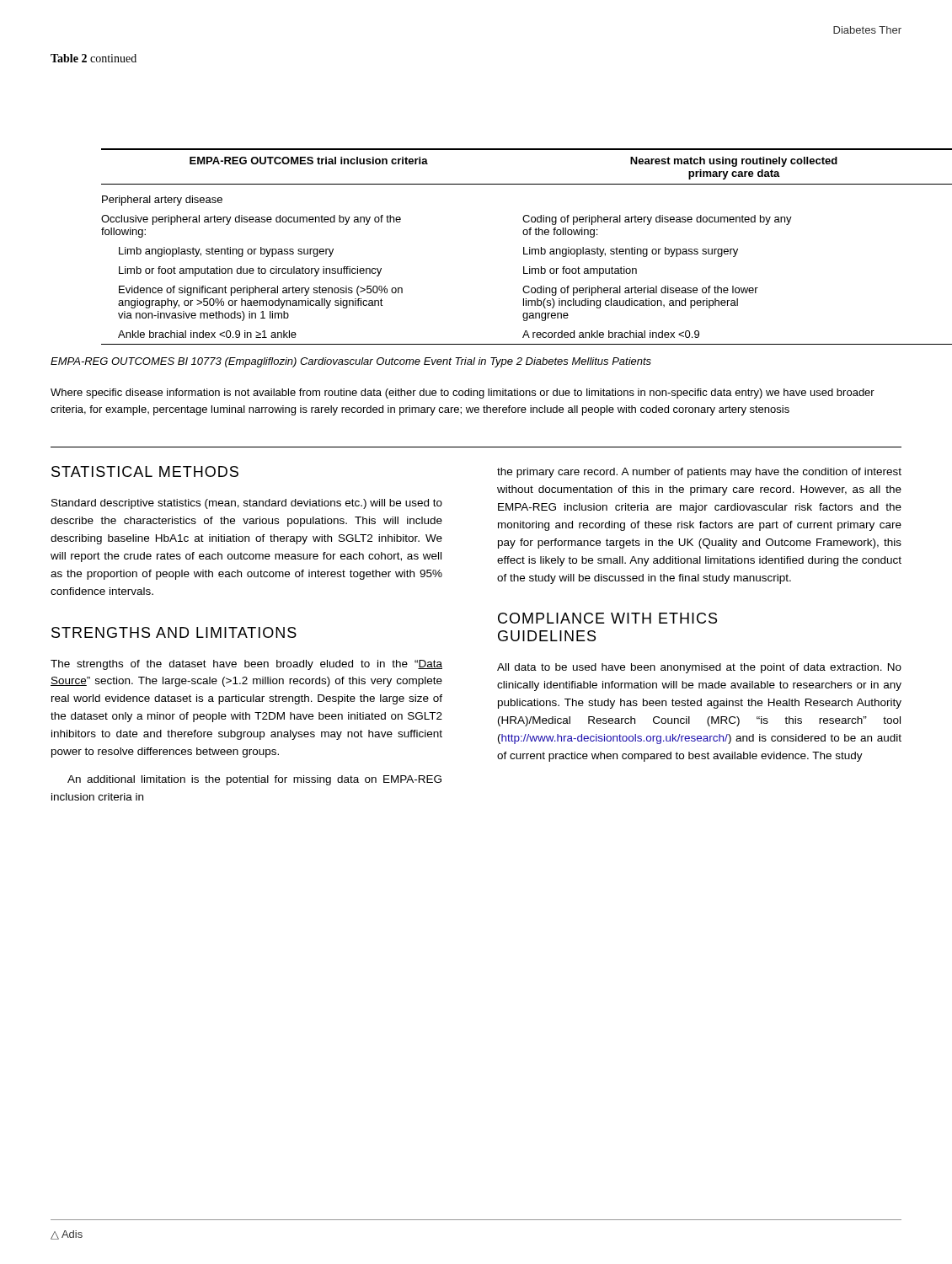This screenshot has height=1264, width=952.
Task: Find the block on this page that starts "the primary care record."
Action: tap(699, 524)
